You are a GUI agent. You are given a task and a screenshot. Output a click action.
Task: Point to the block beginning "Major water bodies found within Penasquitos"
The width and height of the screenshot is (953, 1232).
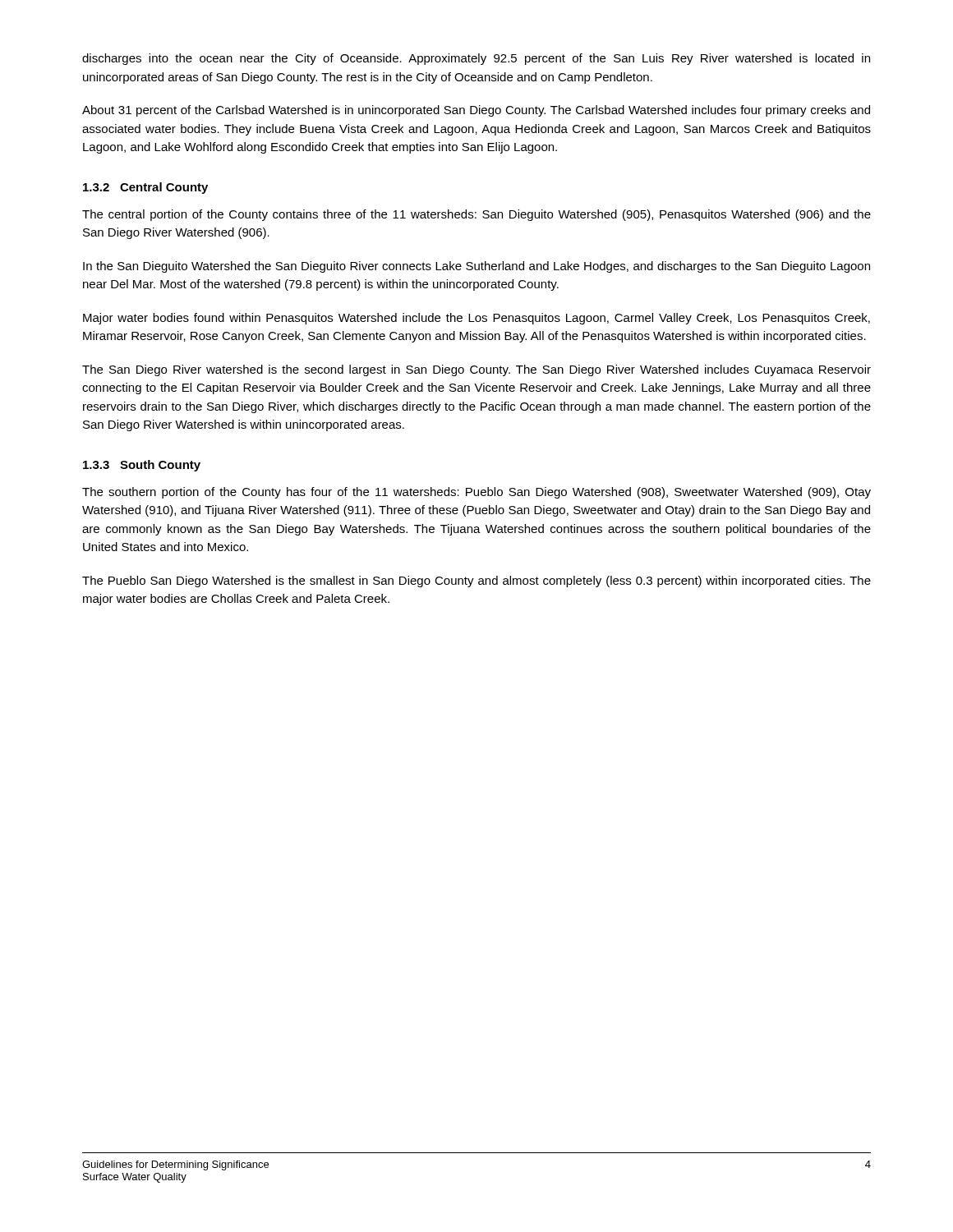tap(476, 326)
